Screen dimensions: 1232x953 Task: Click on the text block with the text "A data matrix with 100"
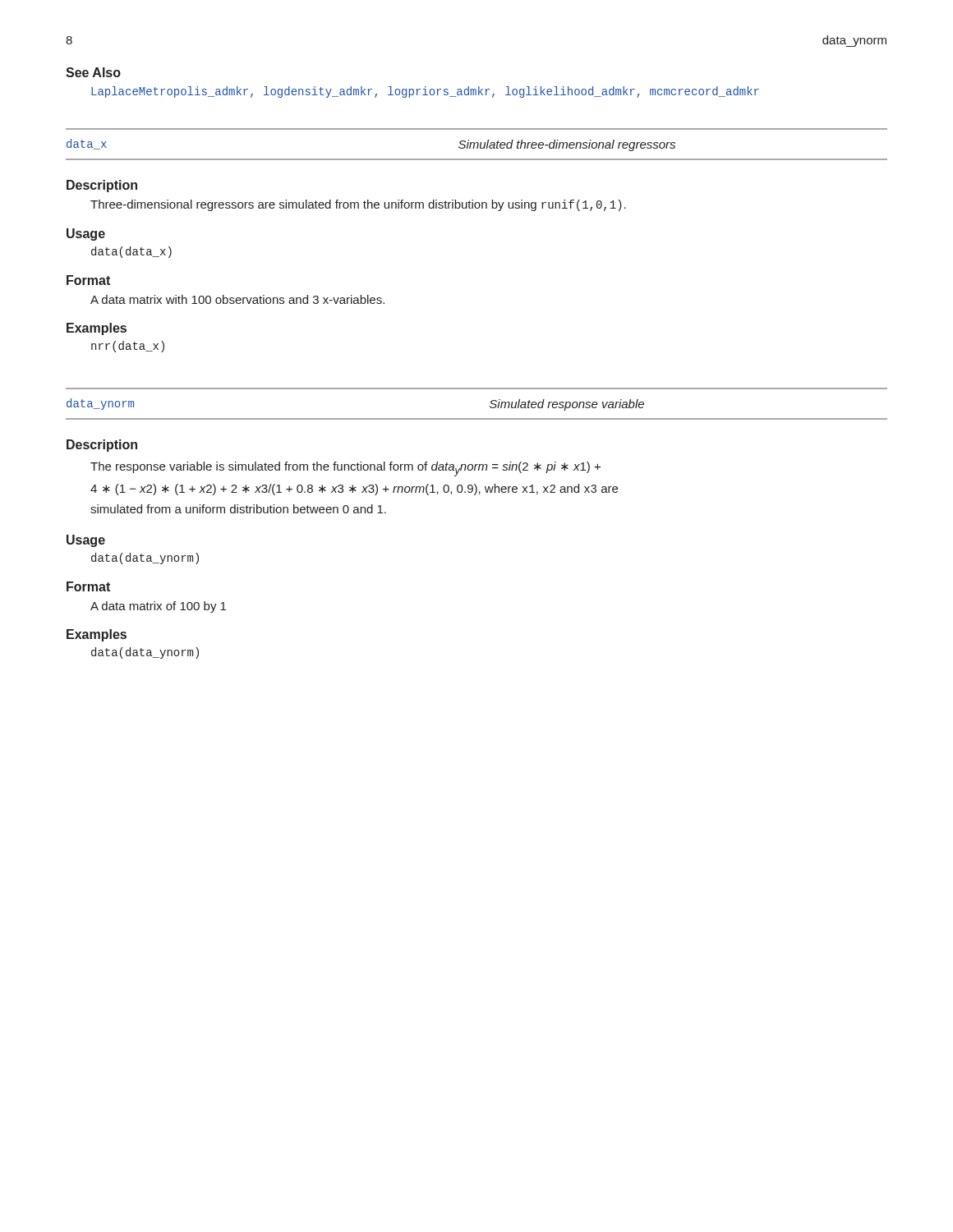tap(238, 299)
